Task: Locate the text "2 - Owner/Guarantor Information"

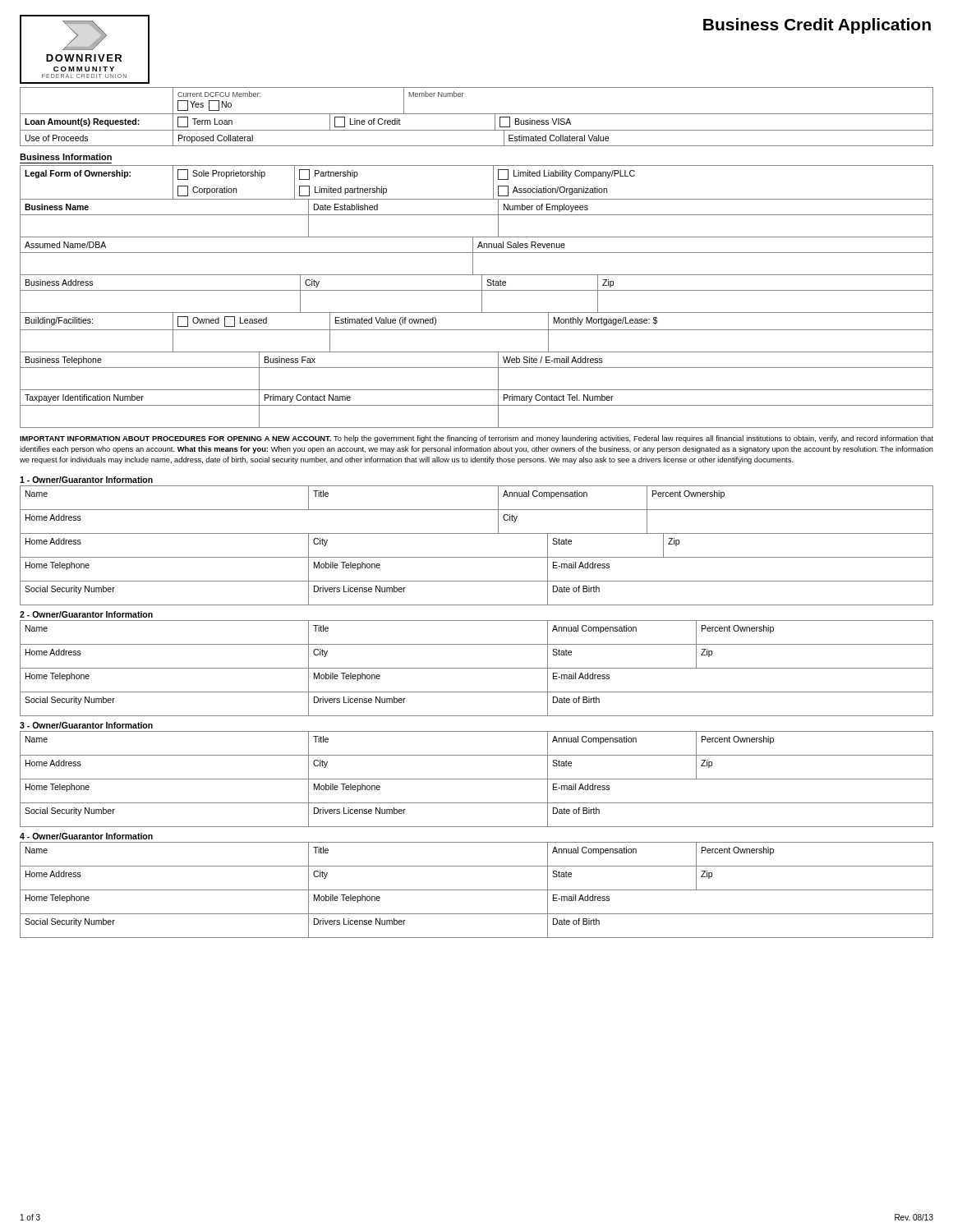Action: point(86,614)
